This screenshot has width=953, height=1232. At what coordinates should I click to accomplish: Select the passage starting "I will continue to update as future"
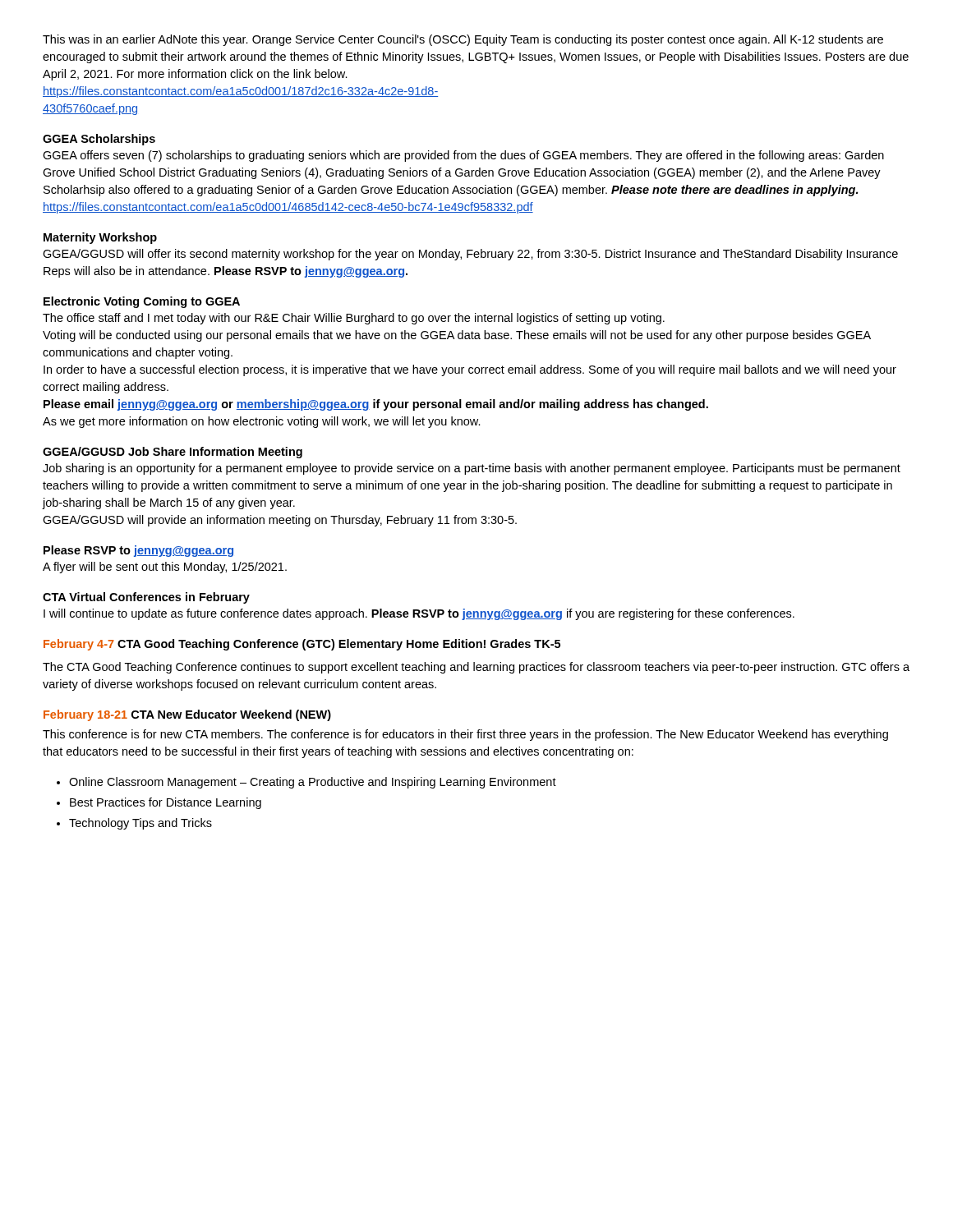click(x=476, y=614)
